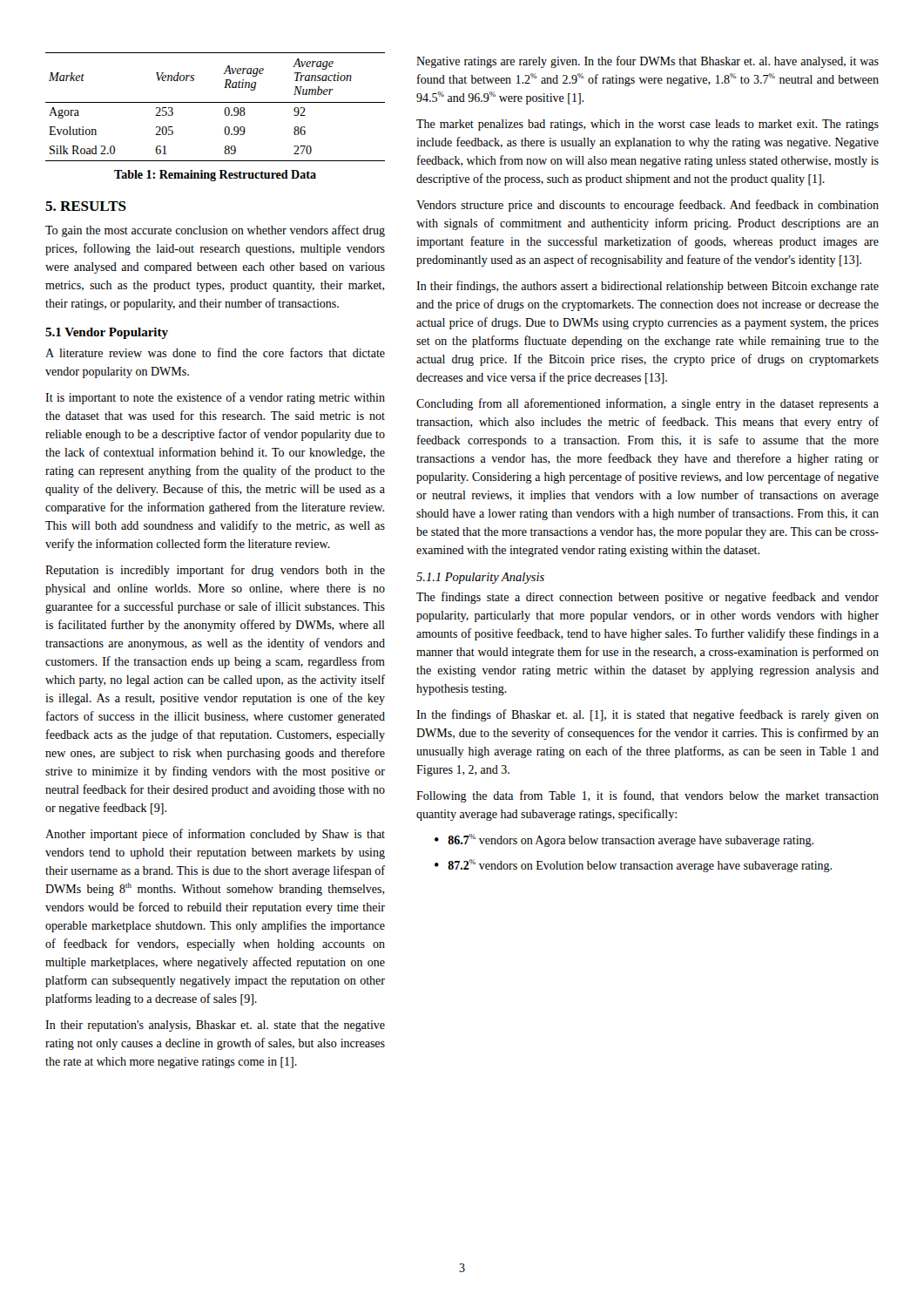
Task: Find the block on this page that starts "It is important"
Action: tap(215, 471)
